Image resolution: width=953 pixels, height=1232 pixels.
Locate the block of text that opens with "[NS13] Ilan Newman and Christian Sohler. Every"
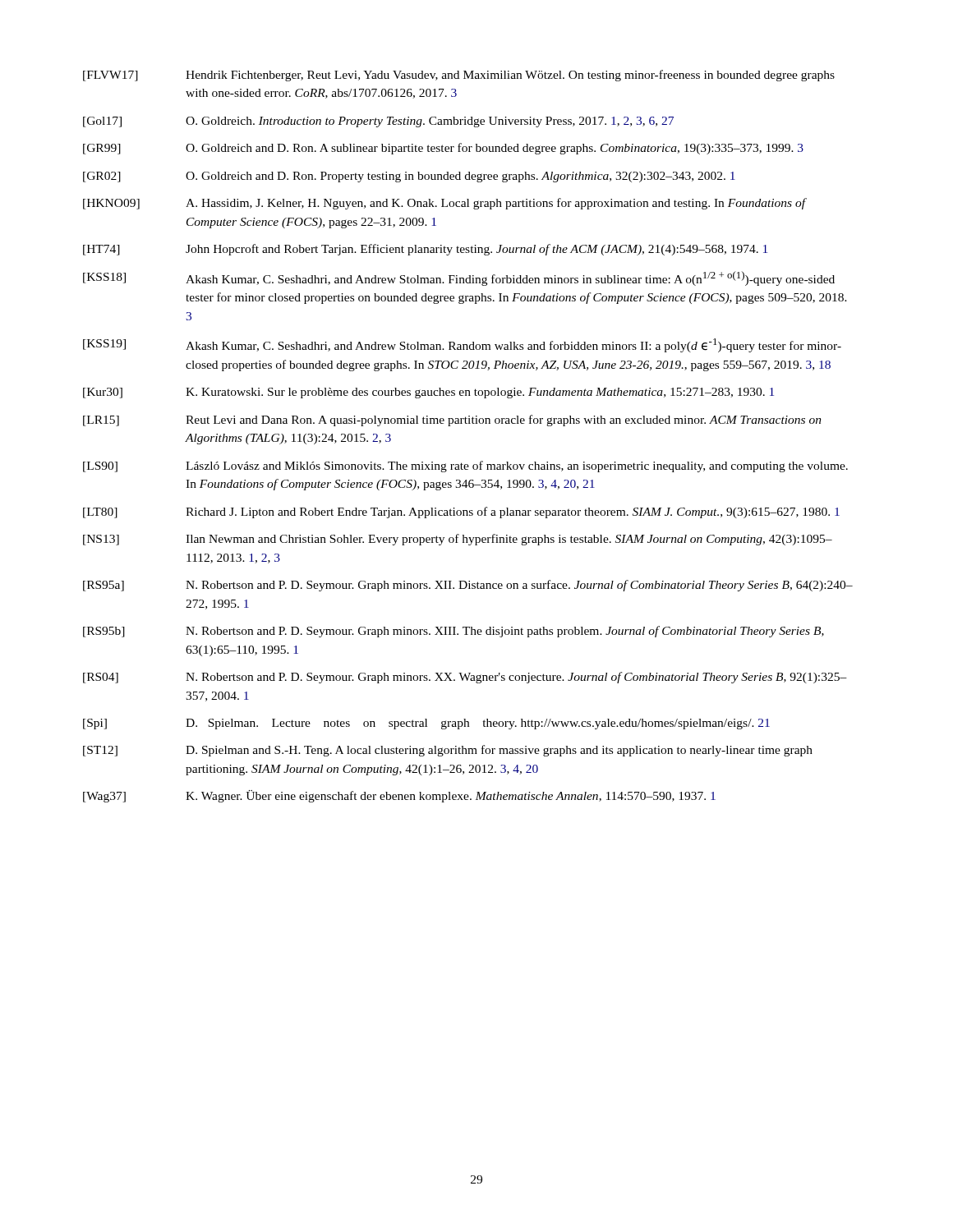pyautogui.click(x=468, y=548)
